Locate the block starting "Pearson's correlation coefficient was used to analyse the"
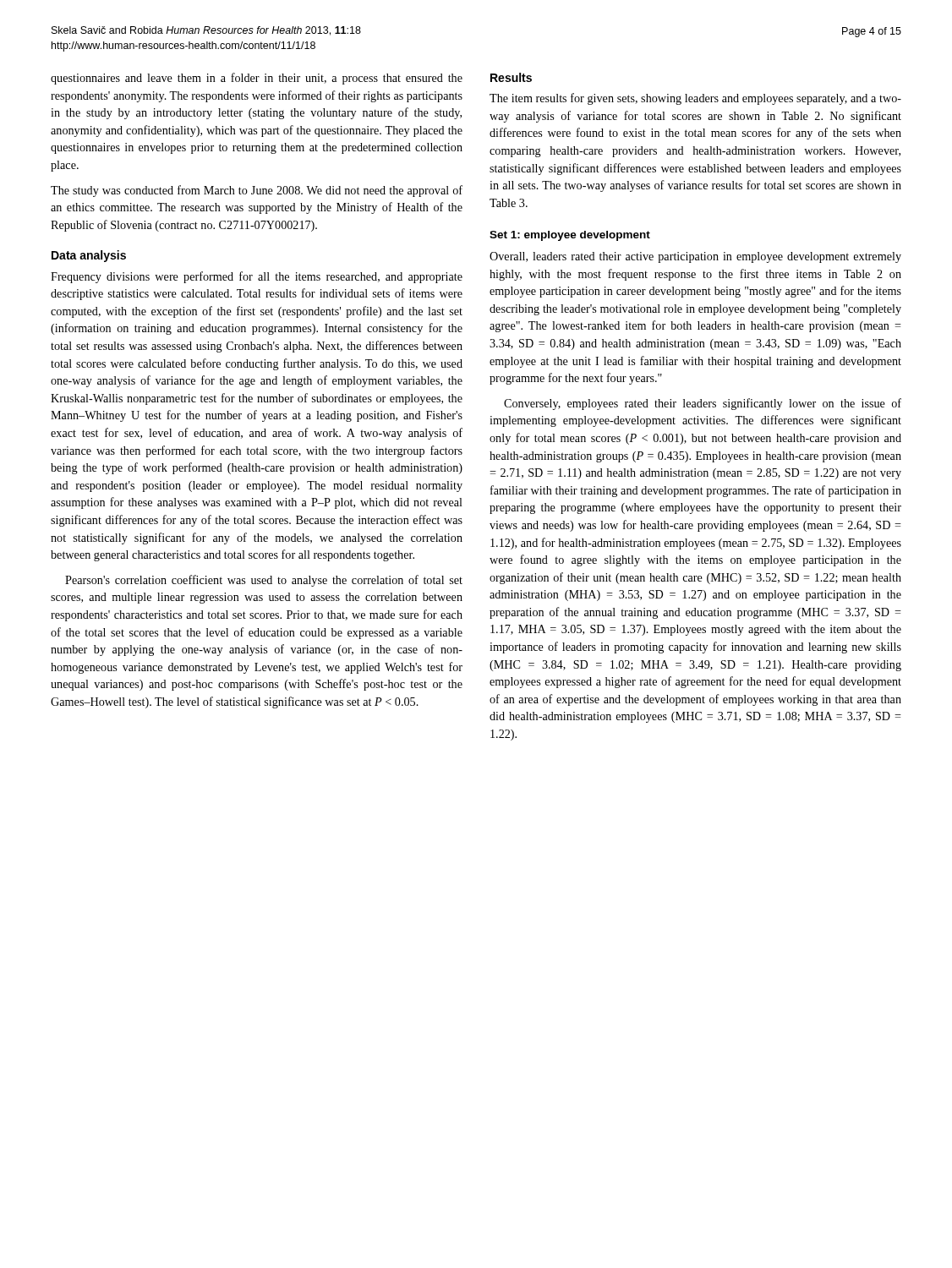The width and height of the screenshot is (952, 1268). click(x=257, y=641)
